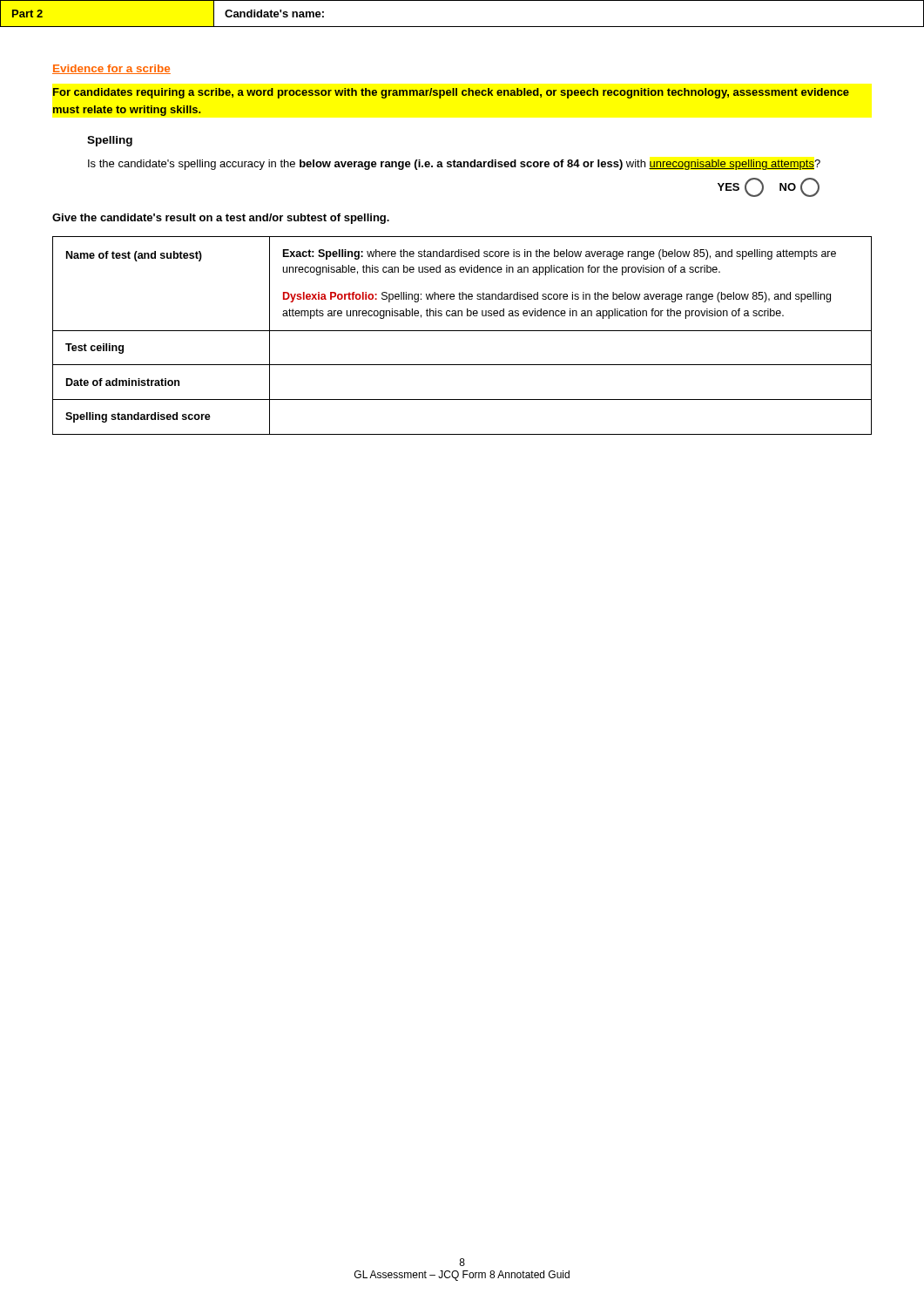Screen dimensions: 1307x924
Task: Where does it say "YES NO"?
Action: coord(768,187)
